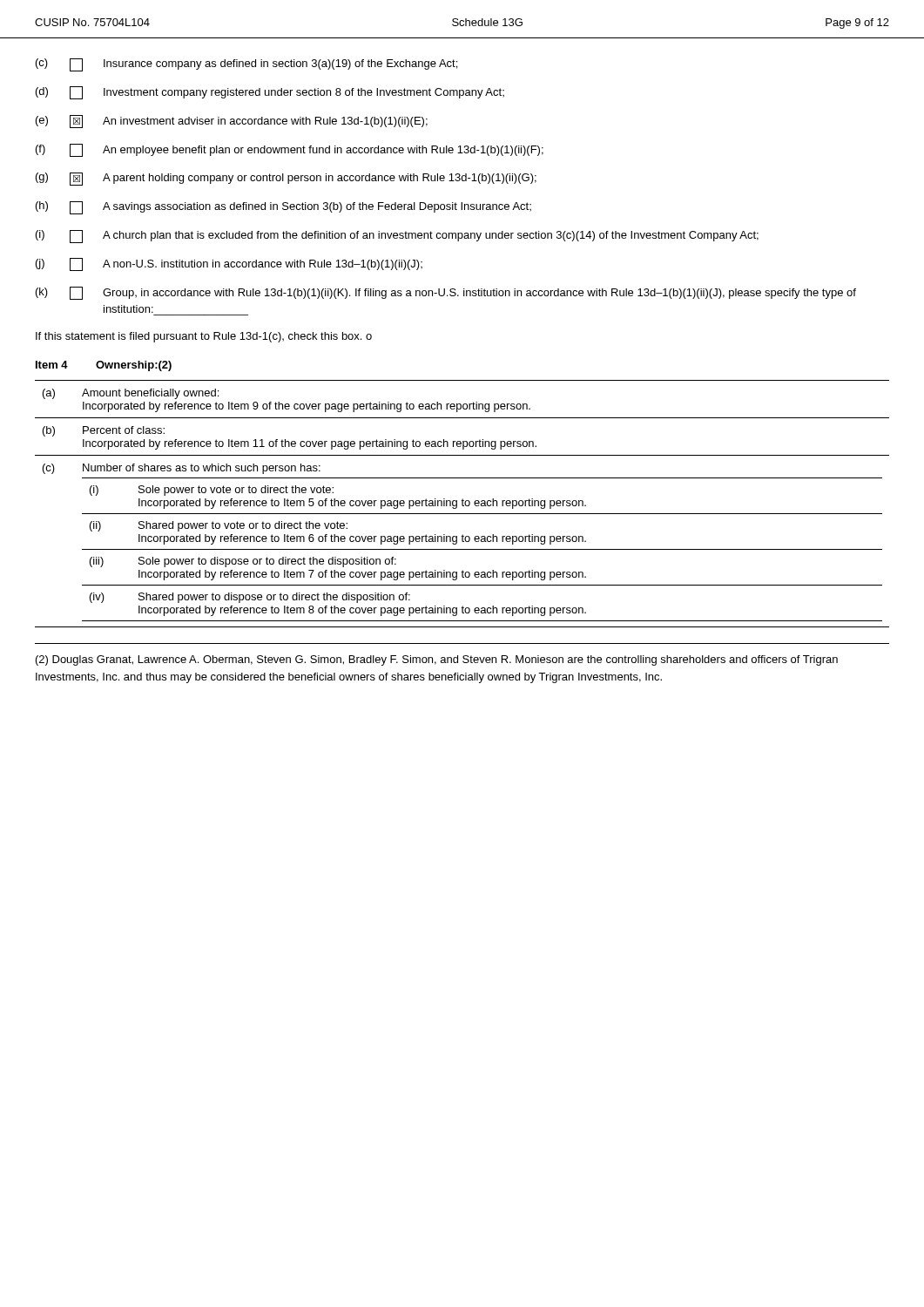Point to the region starting "(h) A savings"
924x1307 pixels.
[462, 207]
